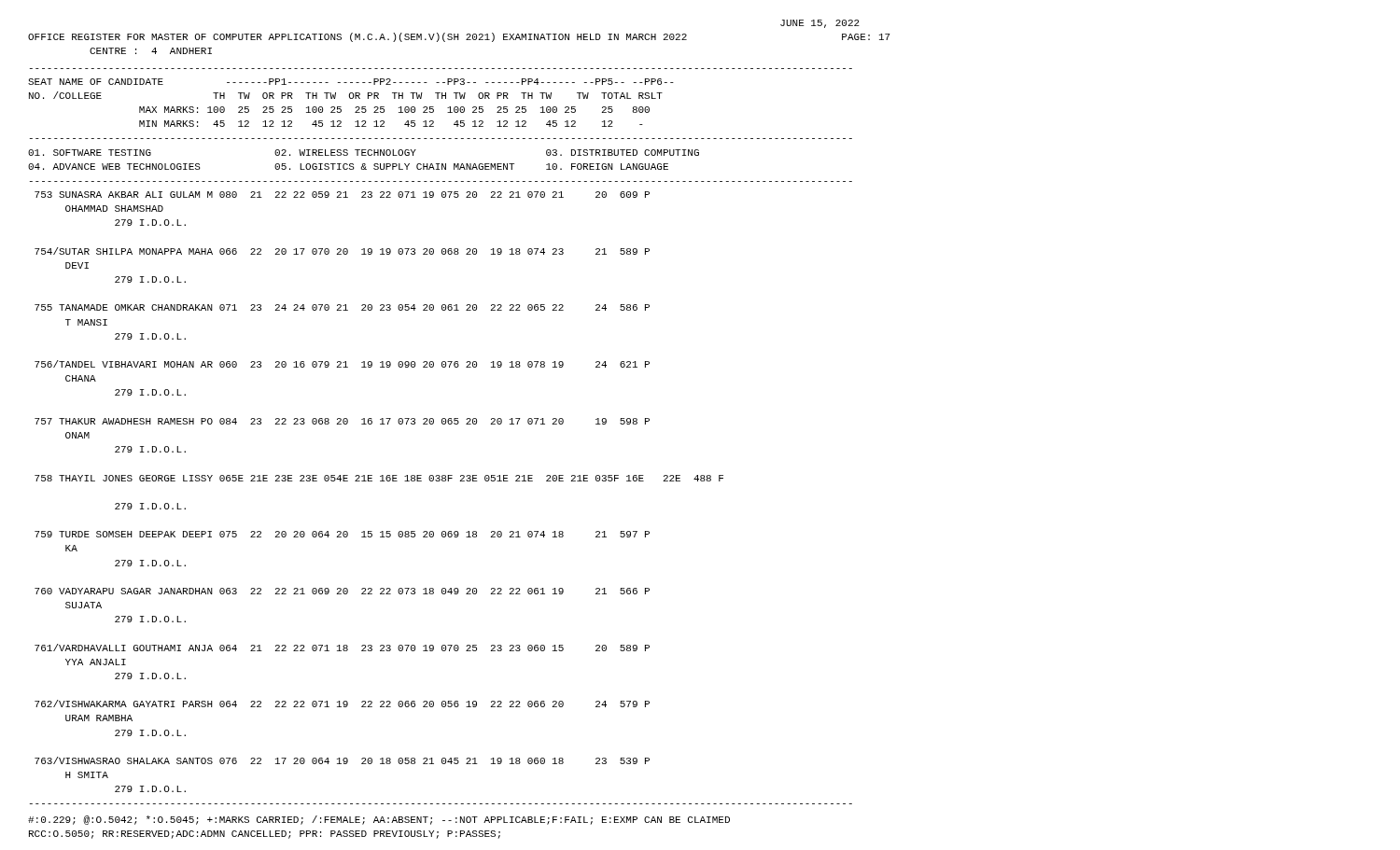Click a footnote

pyautogui.click(x=379, y=827)
